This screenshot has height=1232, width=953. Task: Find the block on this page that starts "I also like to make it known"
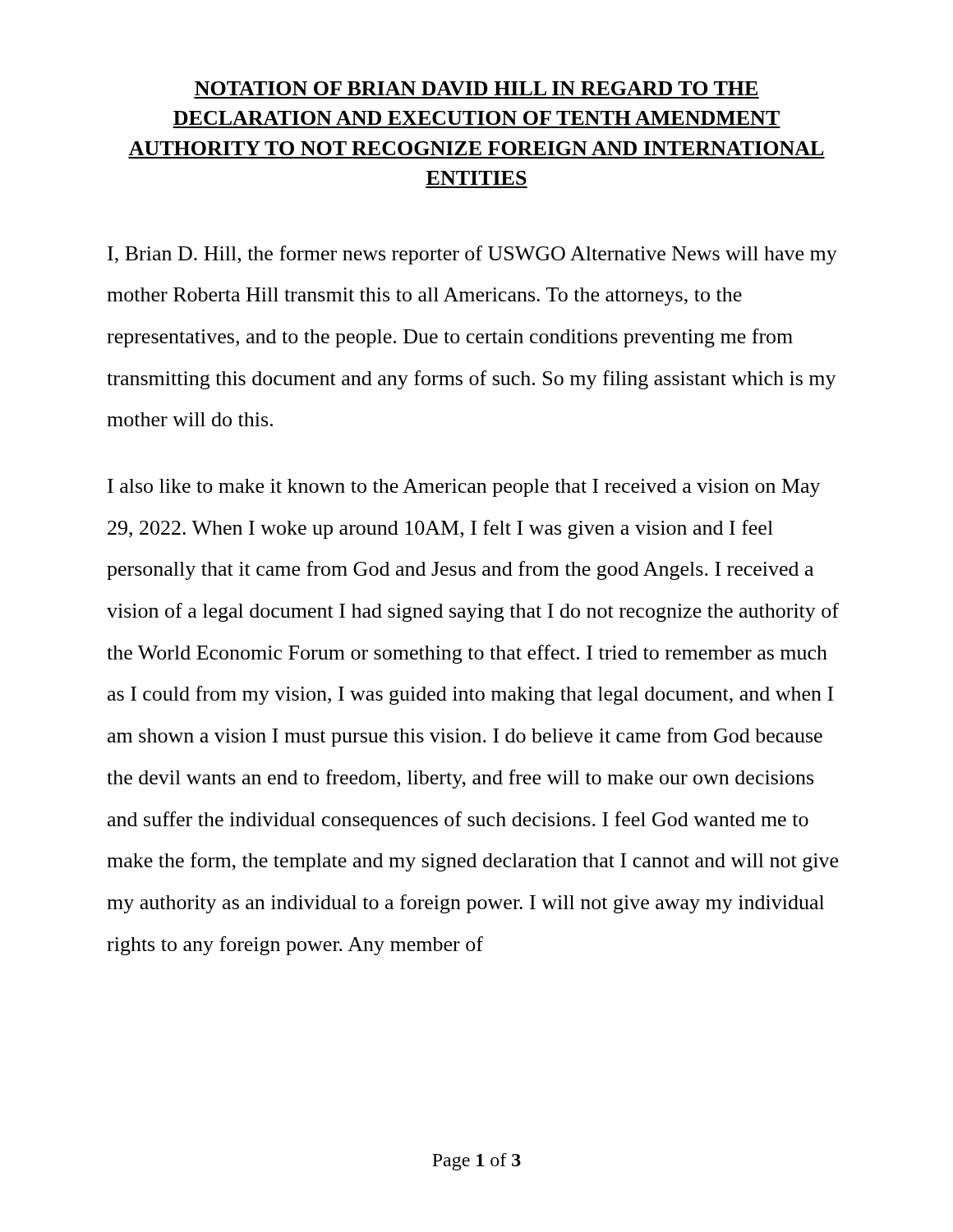coord(464,488)
